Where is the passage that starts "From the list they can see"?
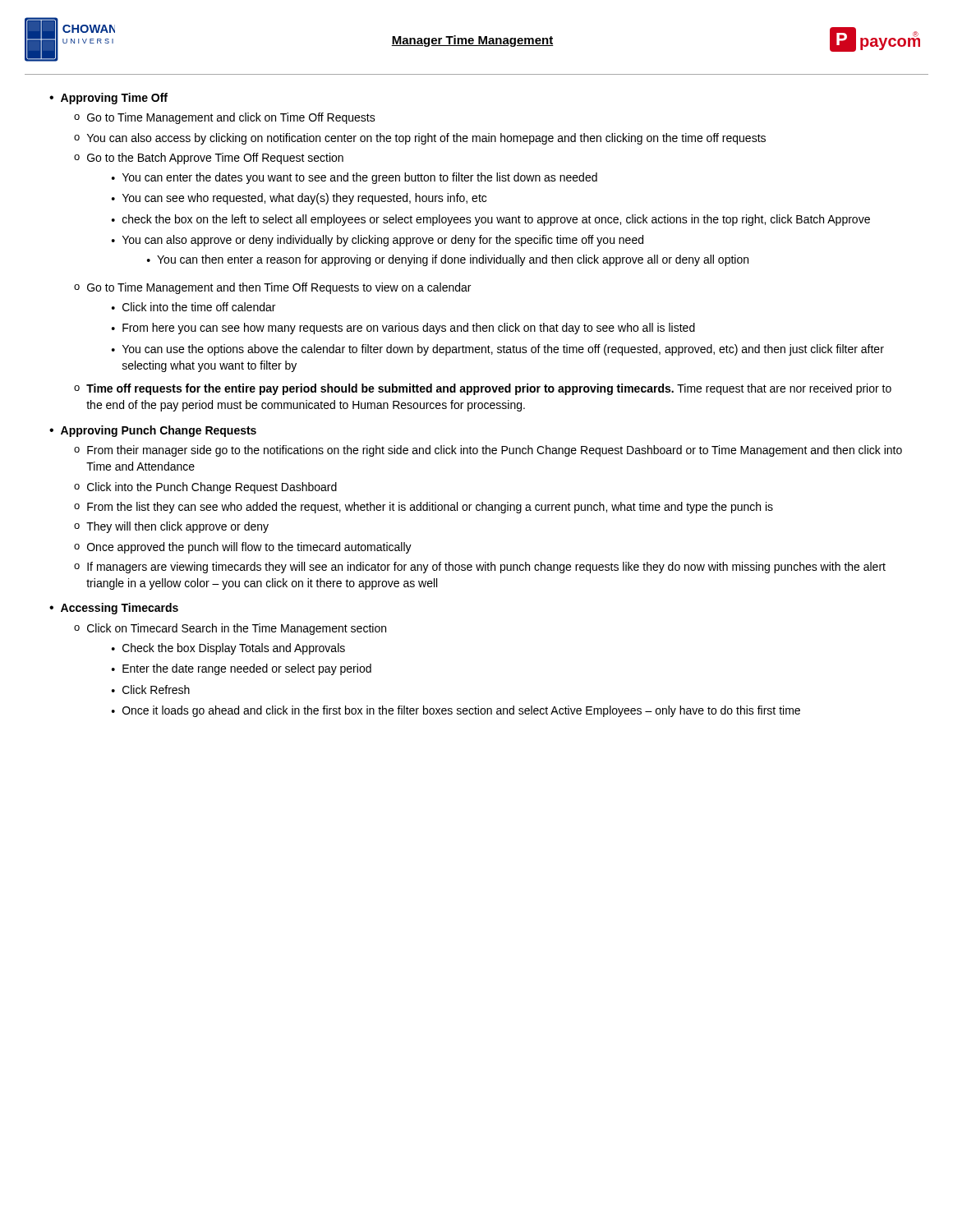Viewport: 953px width, 1232px height. [495, 507]
